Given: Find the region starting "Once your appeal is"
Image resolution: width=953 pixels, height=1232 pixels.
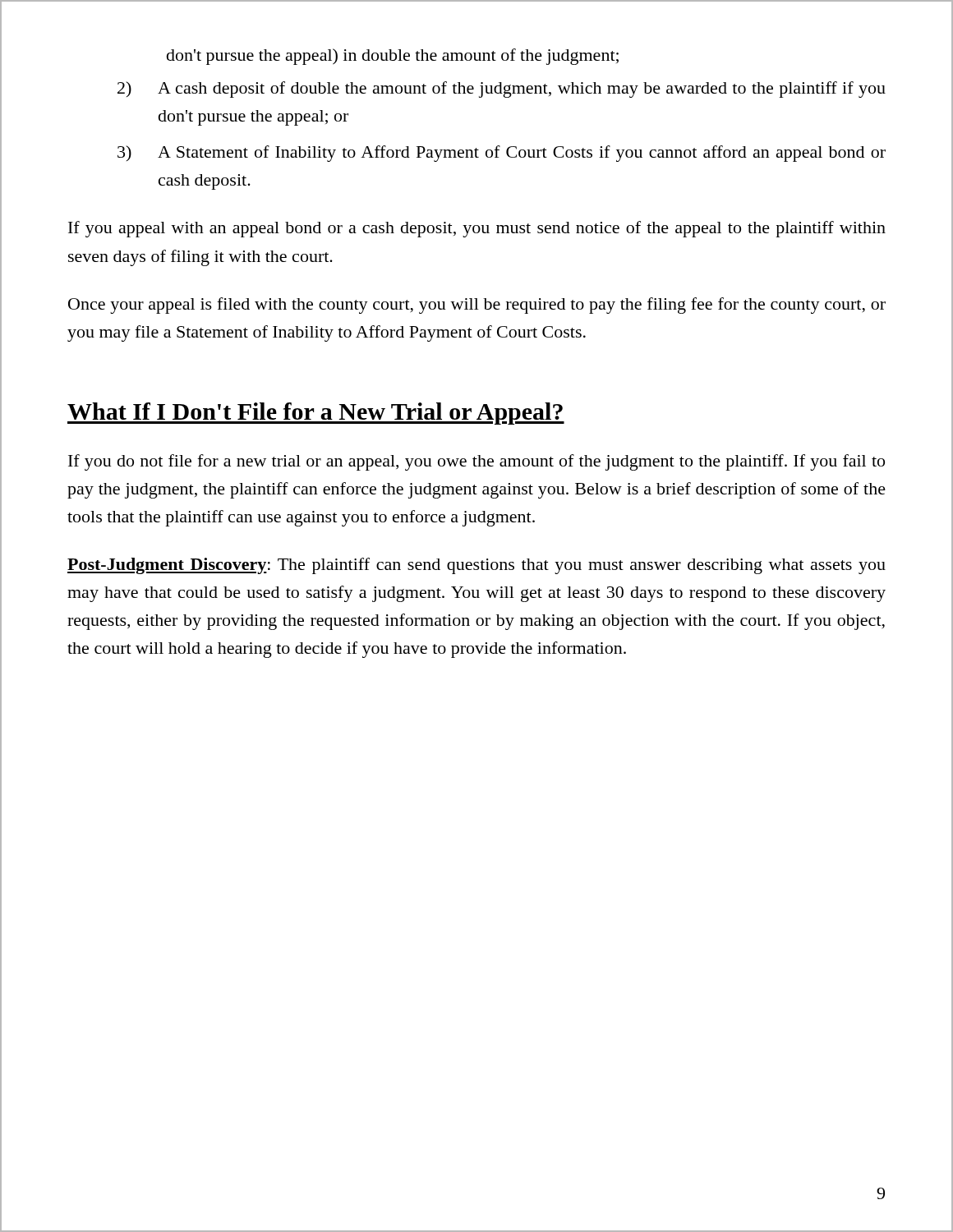Looking at the screenshot, I should 476,317.
